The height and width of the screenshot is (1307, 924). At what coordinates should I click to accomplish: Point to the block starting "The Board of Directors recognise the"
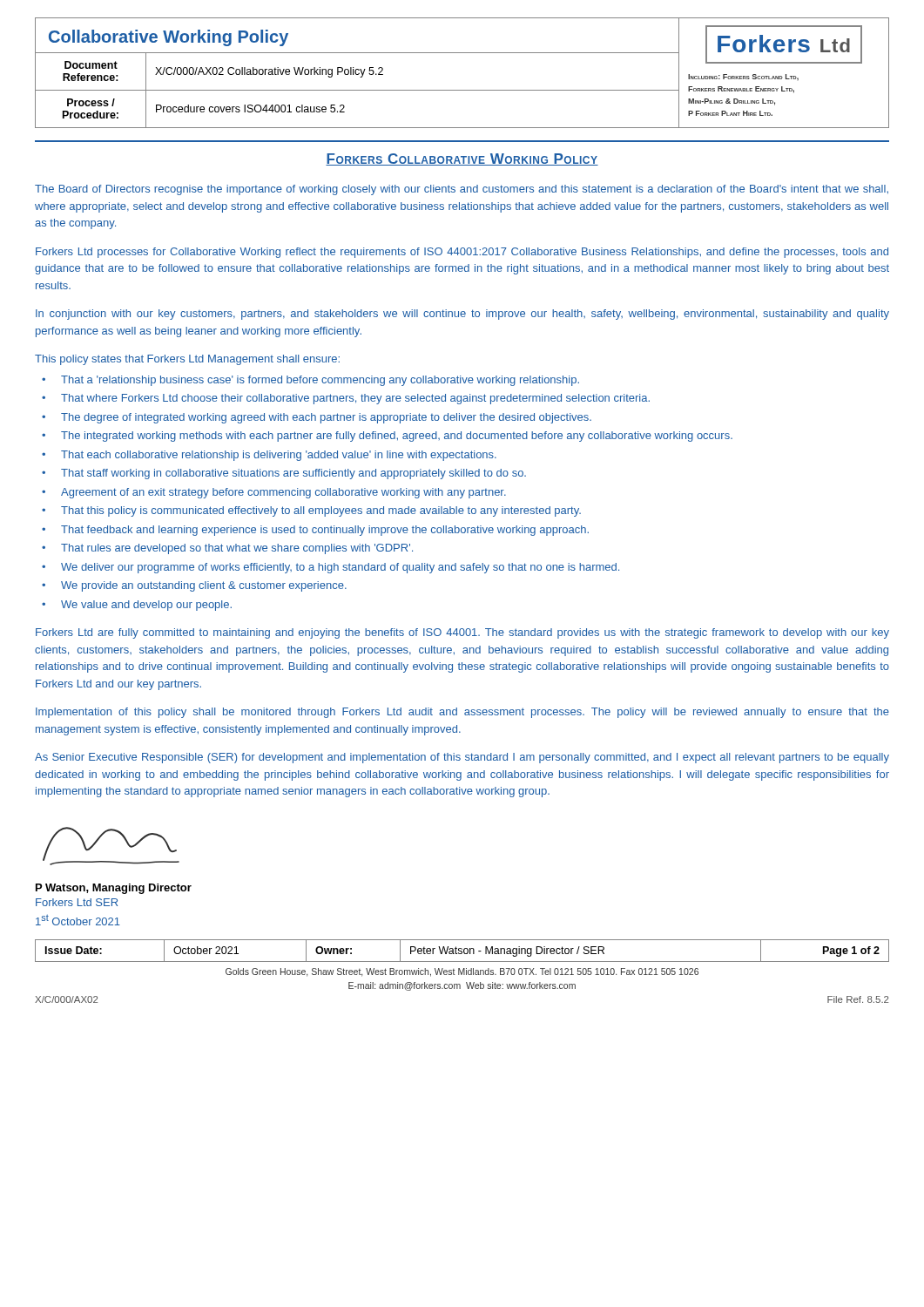click(x=462, y=206)
